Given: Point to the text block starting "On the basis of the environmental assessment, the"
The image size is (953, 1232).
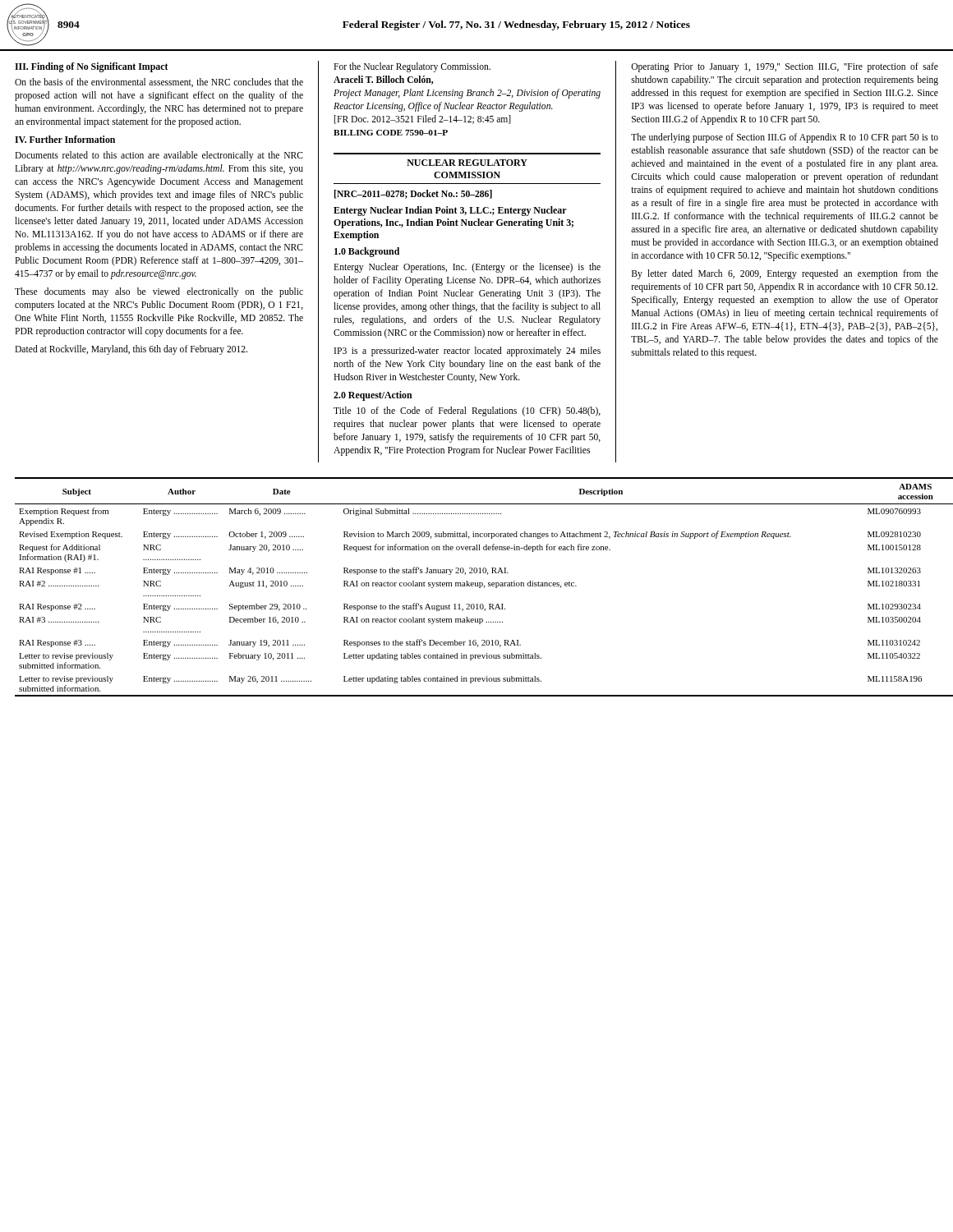Looking at the screenshot, I should pos(159,102).
